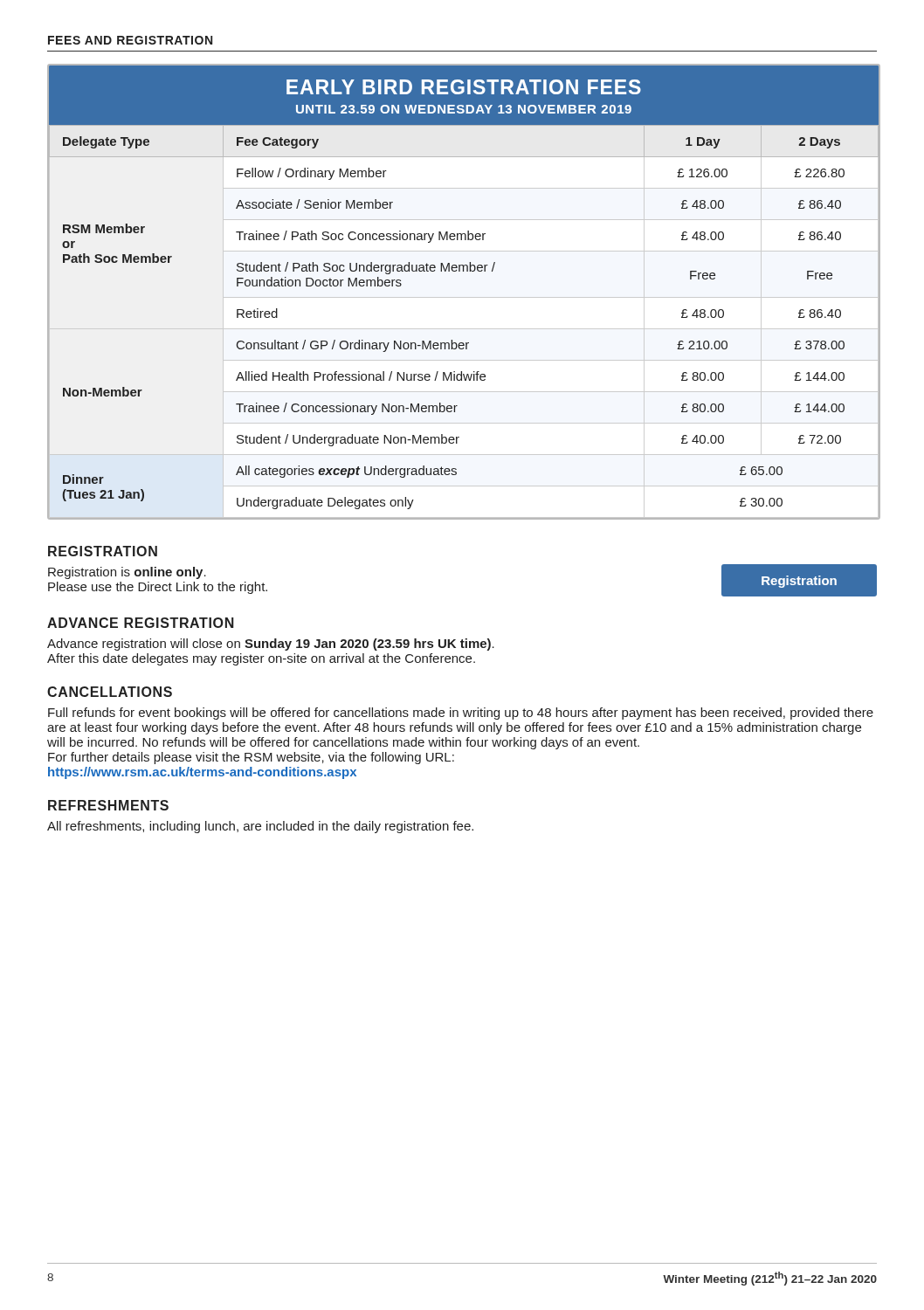Where is the passage that starts "Registration is online"?
The image size is (924, 1310).
(x=158, y=579)
